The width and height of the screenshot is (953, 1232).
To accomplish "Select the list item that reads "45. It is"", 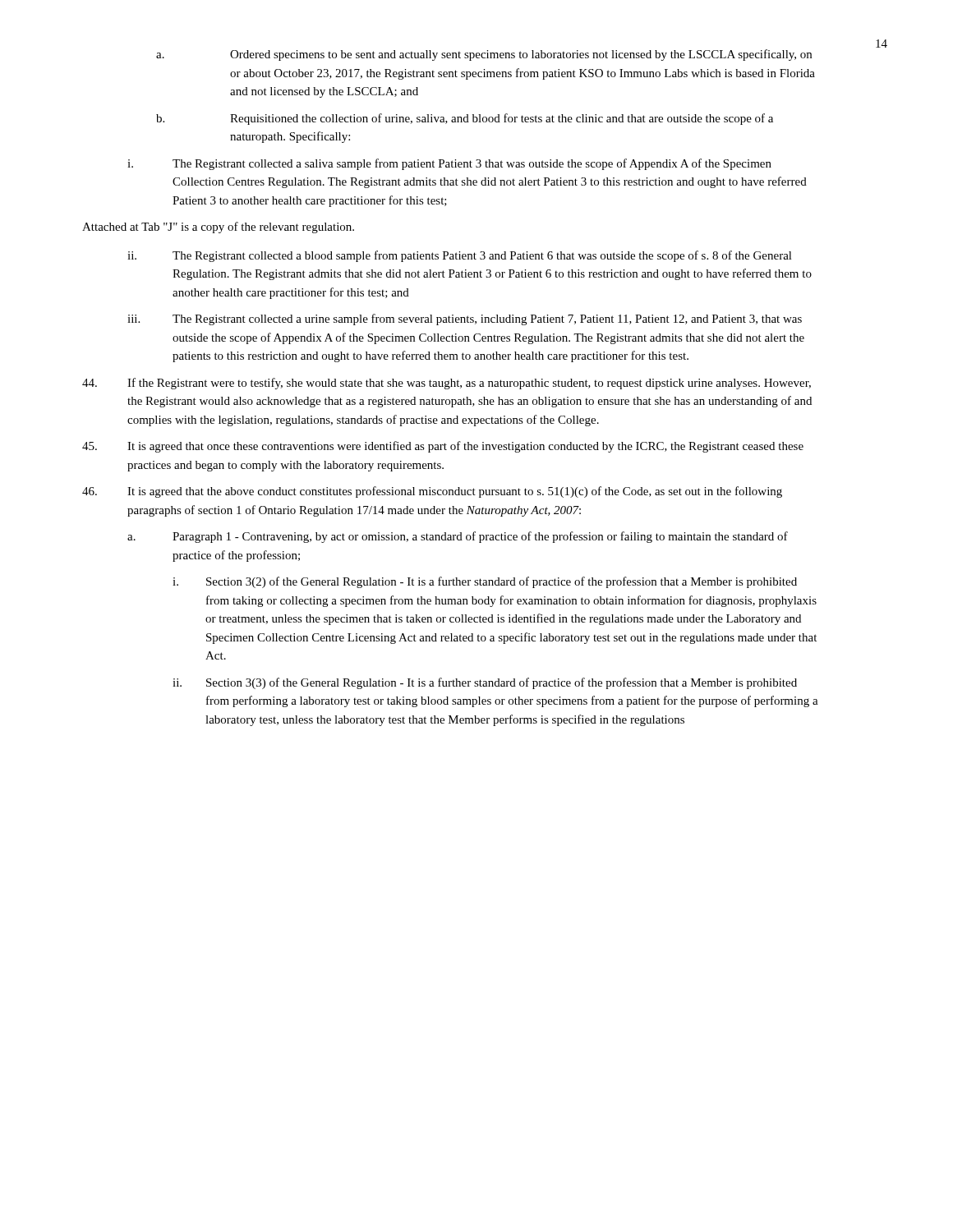I will [x=452, y=455].
